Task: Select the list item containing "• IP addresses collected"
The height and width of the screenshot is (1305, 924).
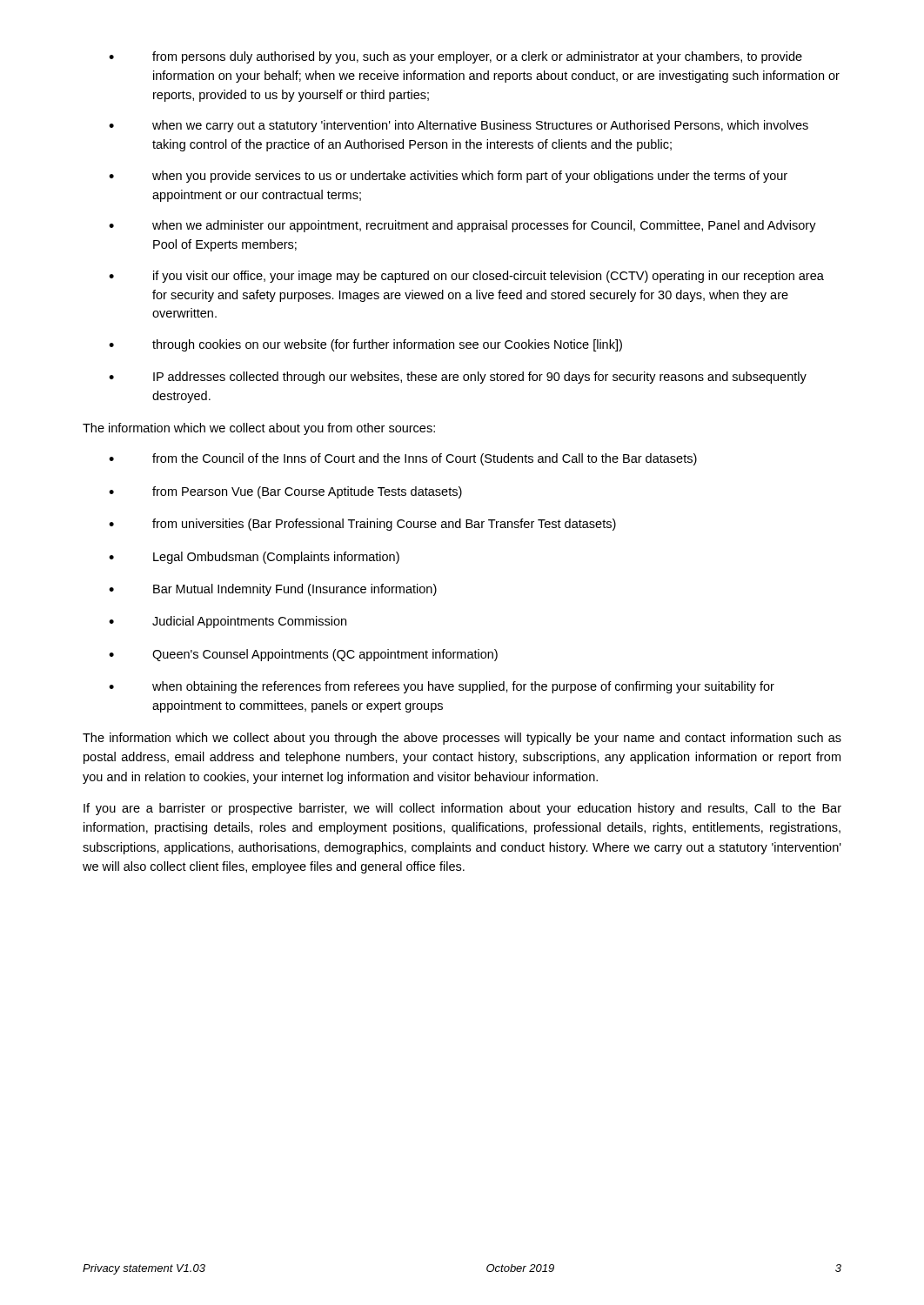Action: [x=475, y=387]
